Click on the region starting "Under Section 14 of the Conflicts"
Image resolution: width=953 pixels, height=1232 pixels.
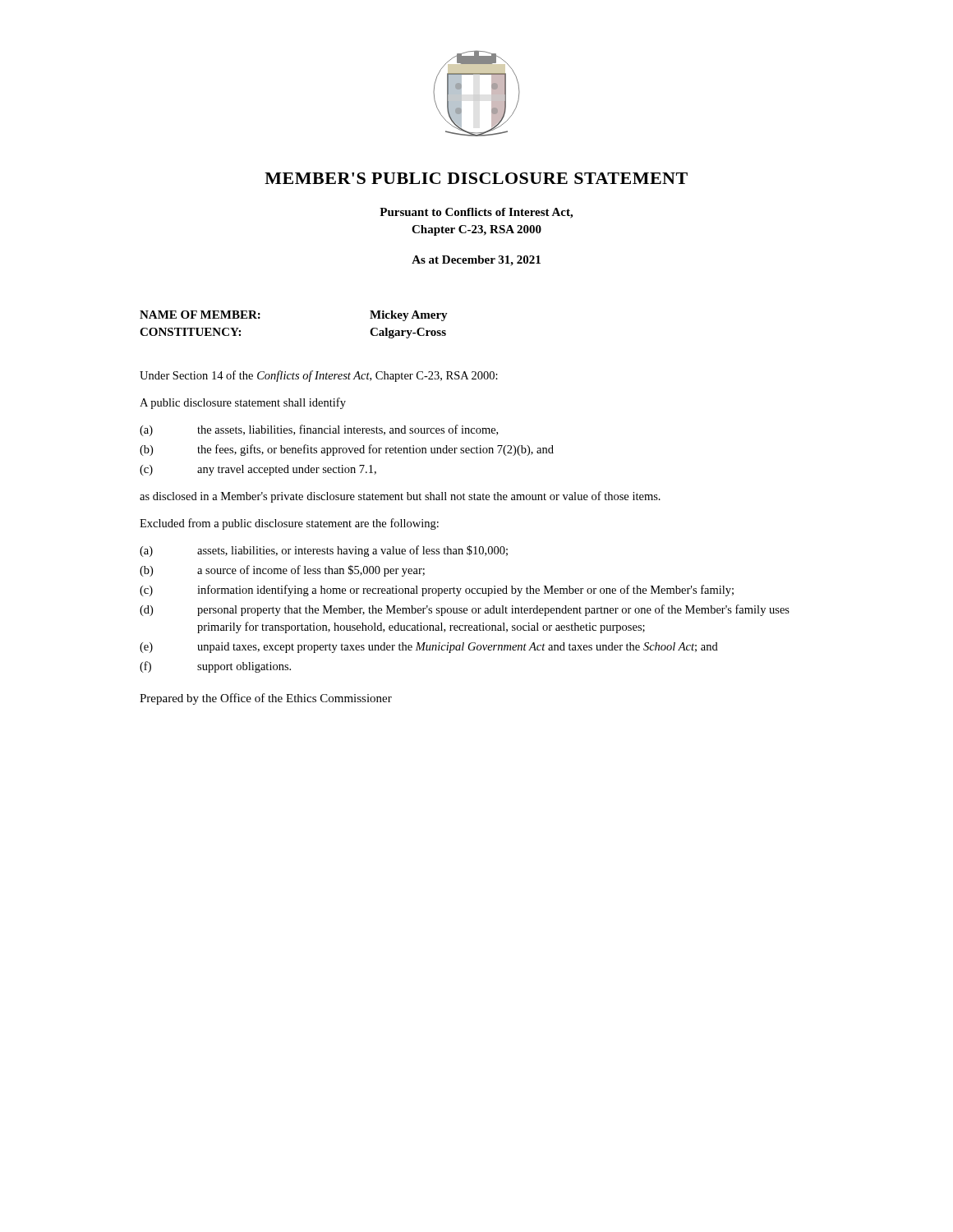click(x=319, y=375)
